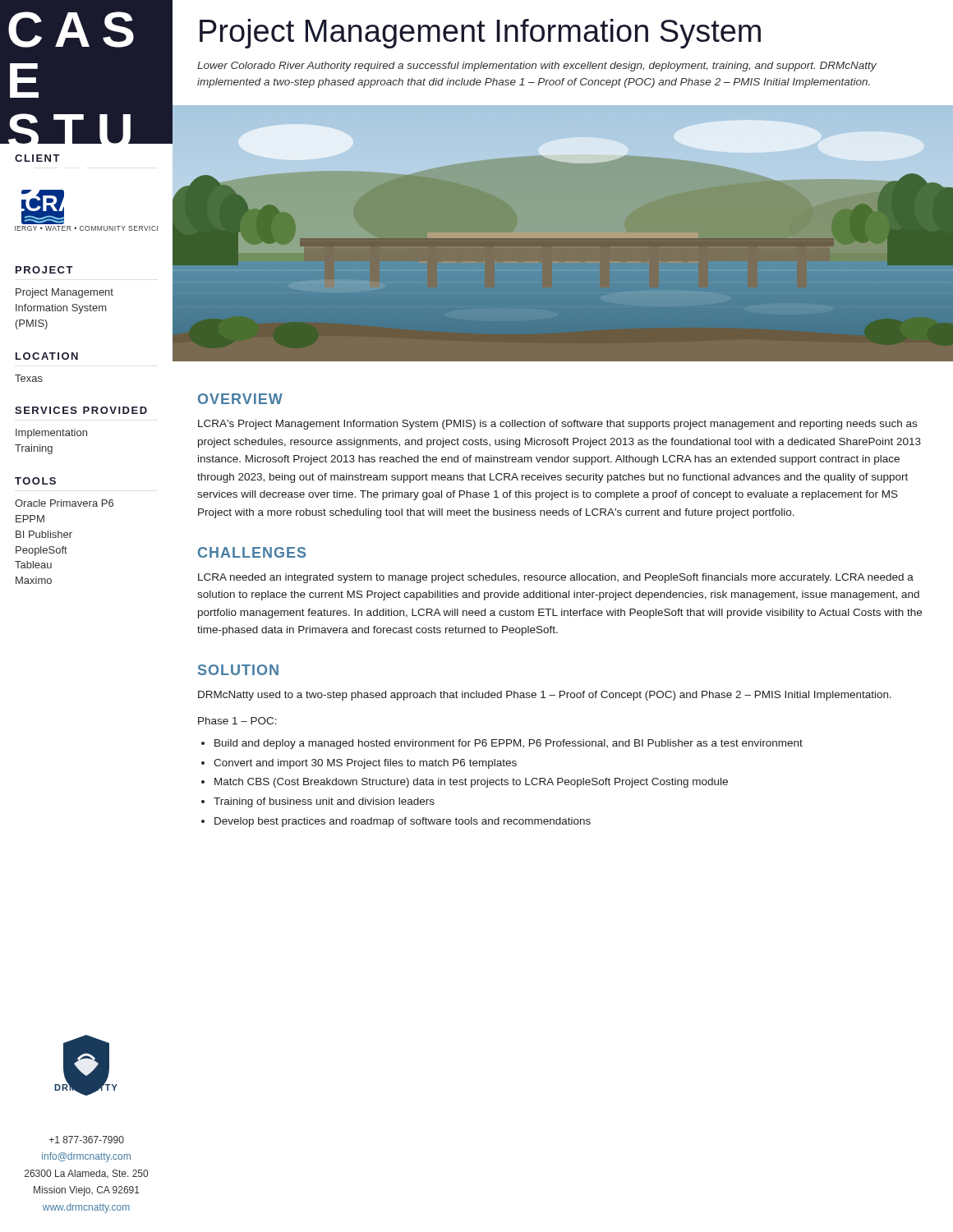
Task: Select the text block containing "Lower Colorado River Authority required a successful implementation"
Action: pyautogui.click(x=563, y=74)
